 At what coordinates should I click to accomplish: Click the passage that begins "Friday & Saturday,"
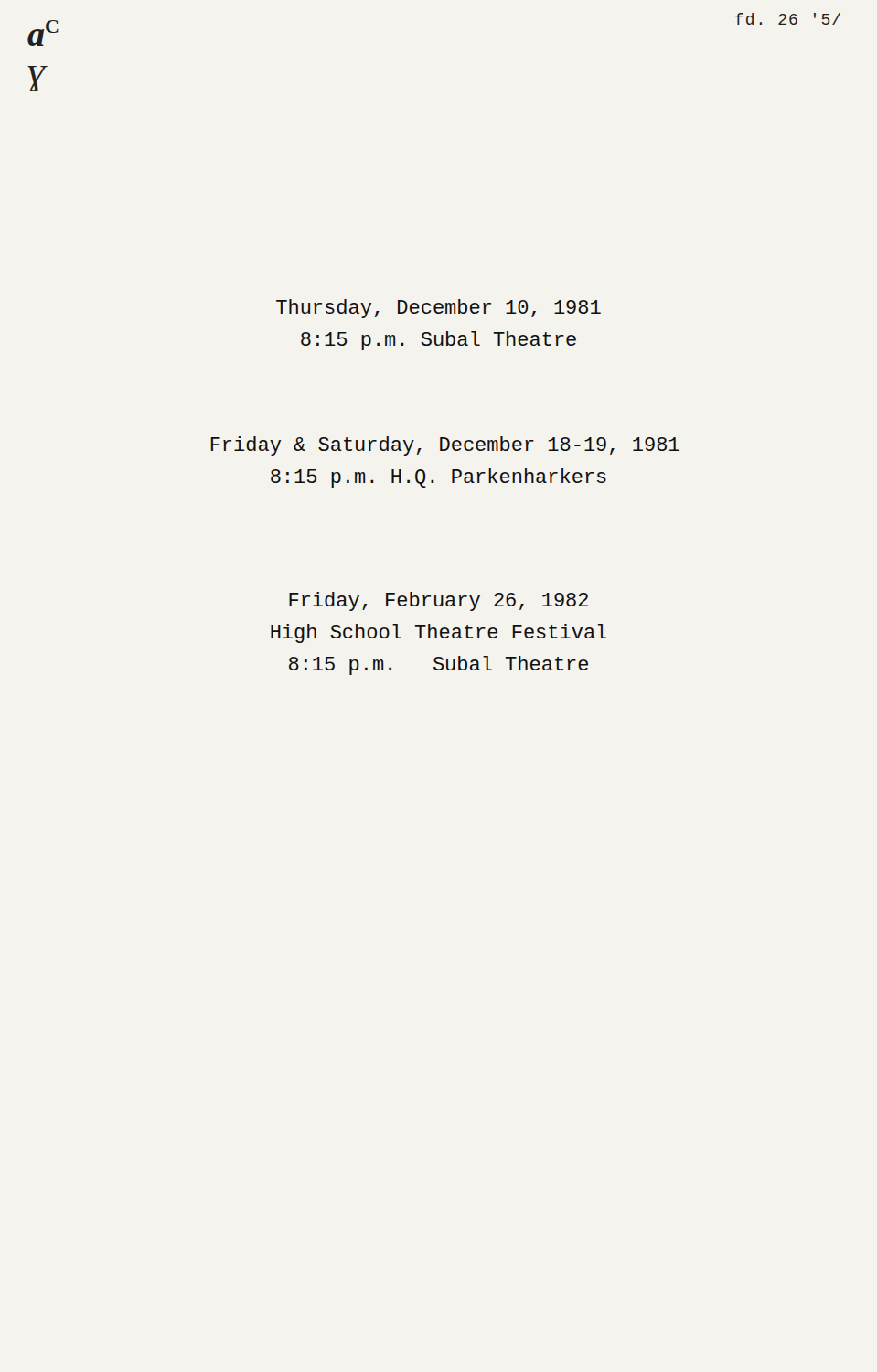pyautogui.click(x=445, y=446)
